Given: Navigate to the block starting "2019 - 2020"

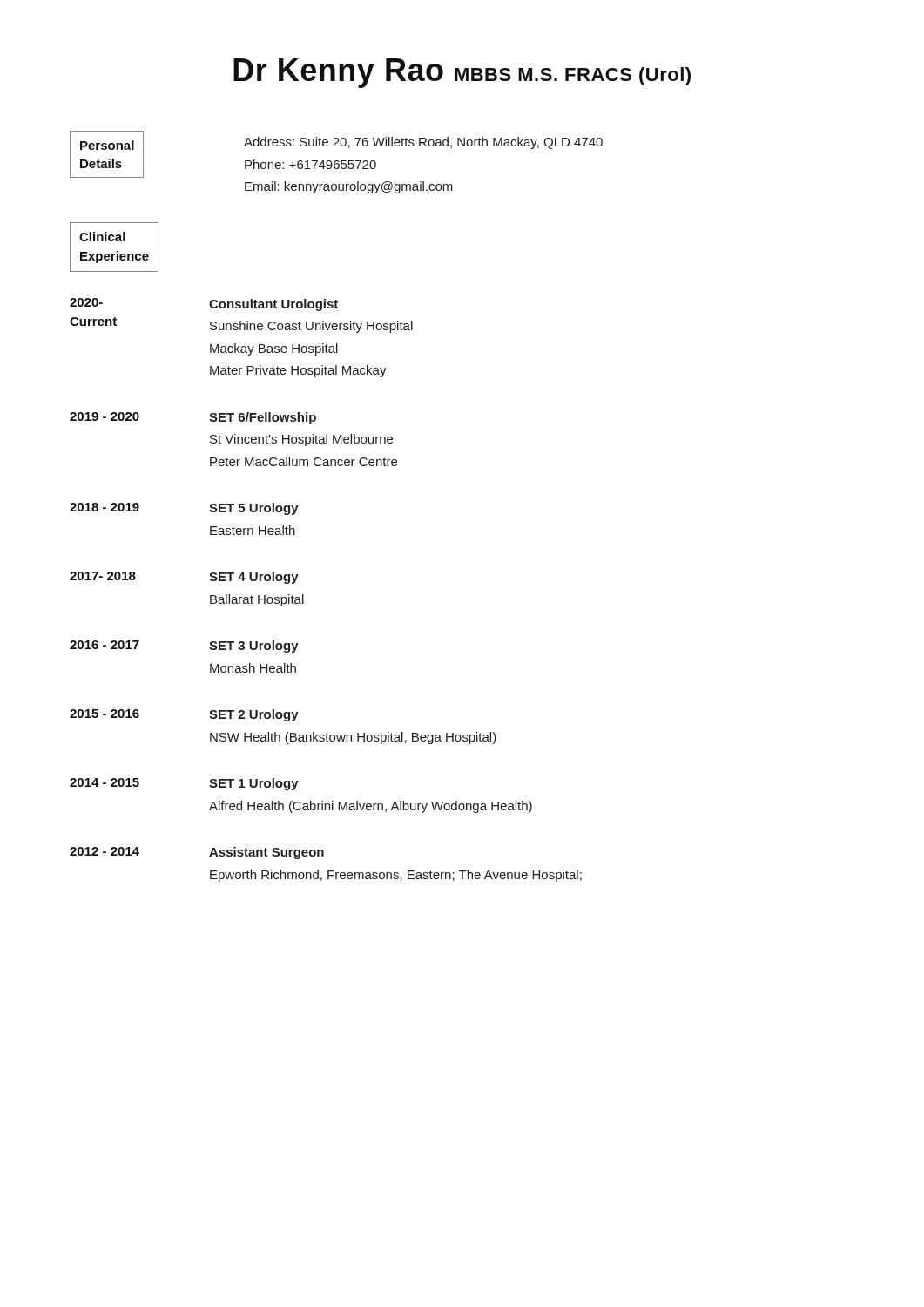Looking at the screenshot, I should point(105,416).
